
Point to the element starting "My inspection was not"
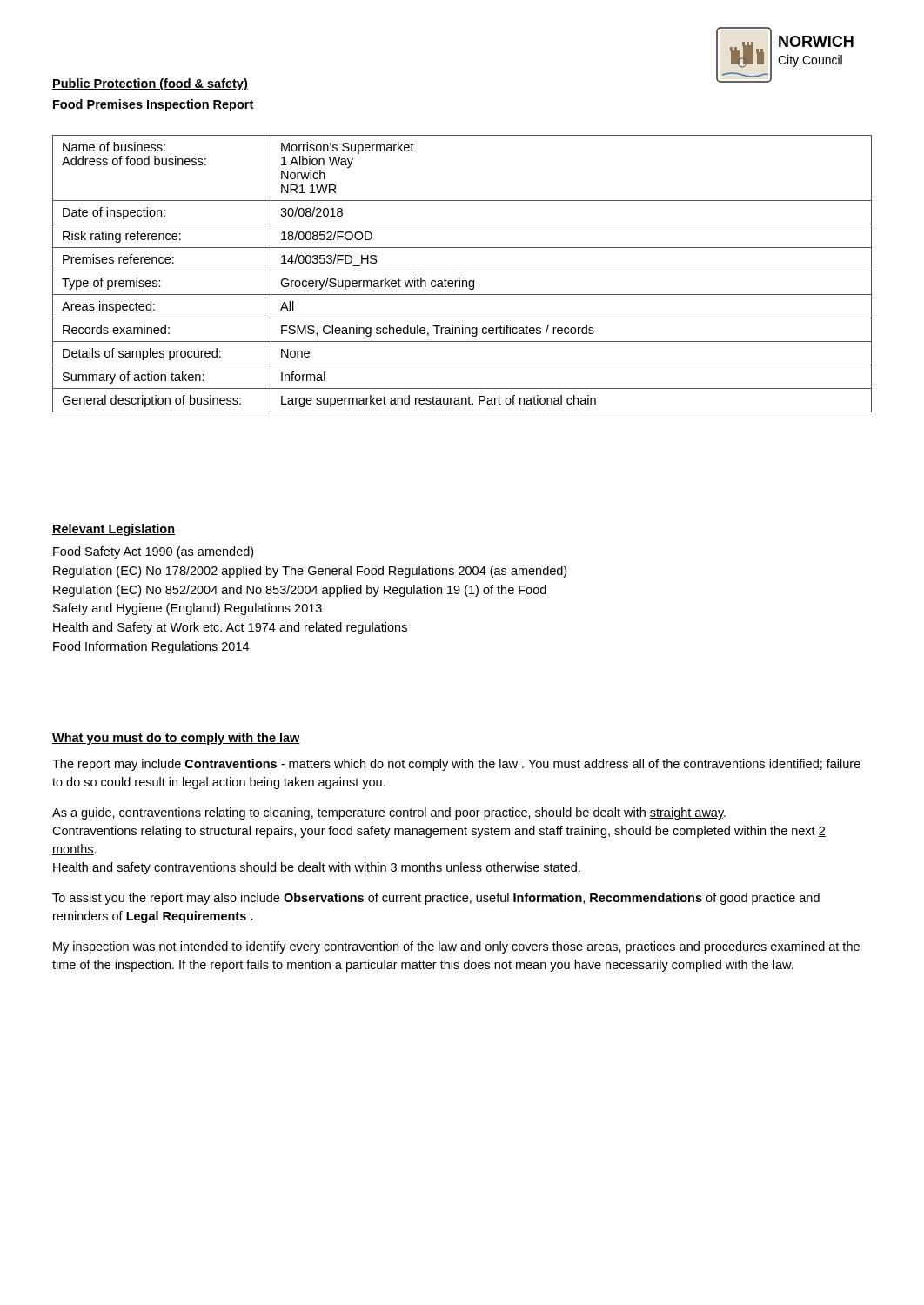click(456, 956)
